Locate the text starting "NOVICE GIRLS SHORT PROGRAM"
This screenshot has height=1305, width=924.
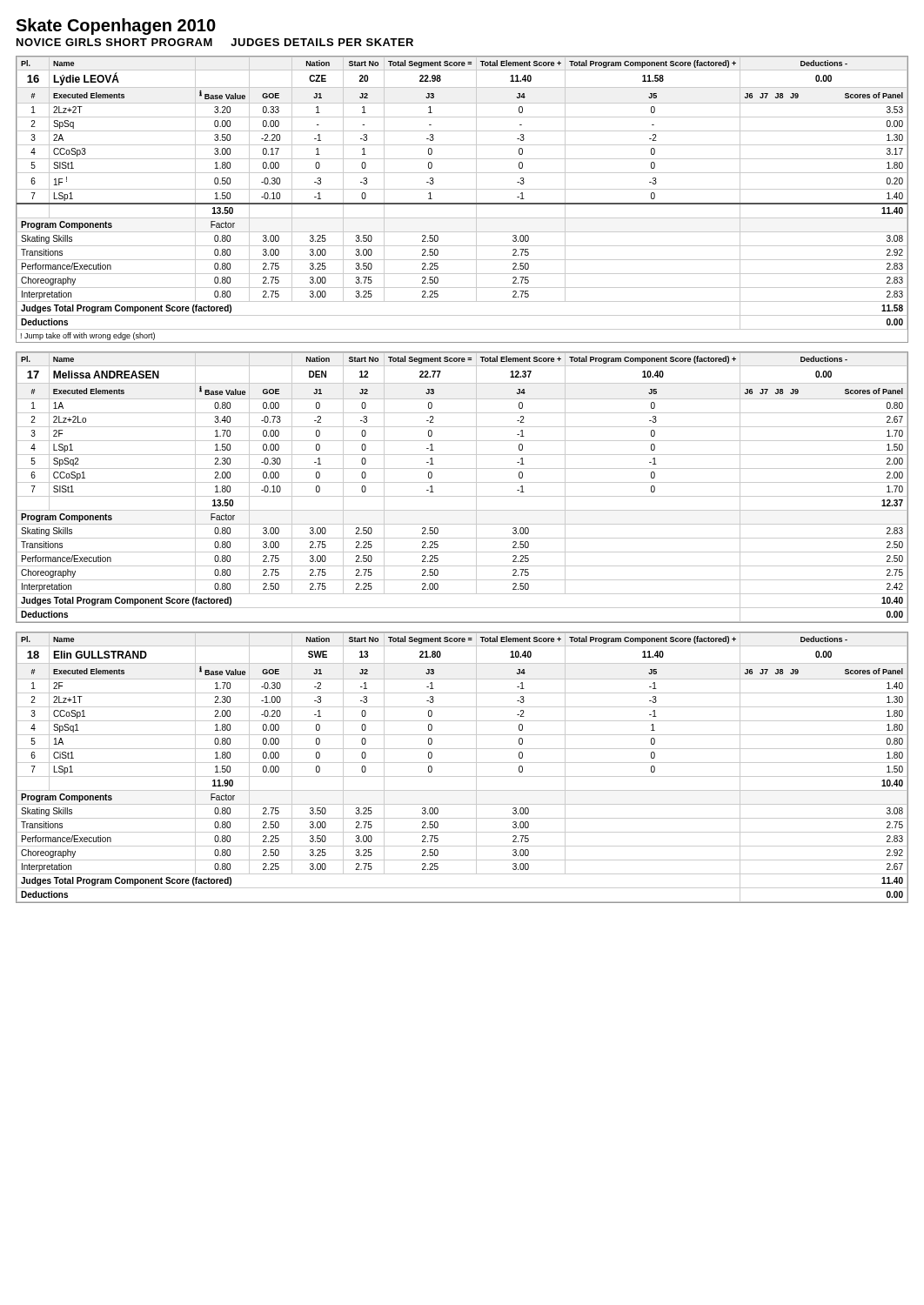click(x=215, y=42)
